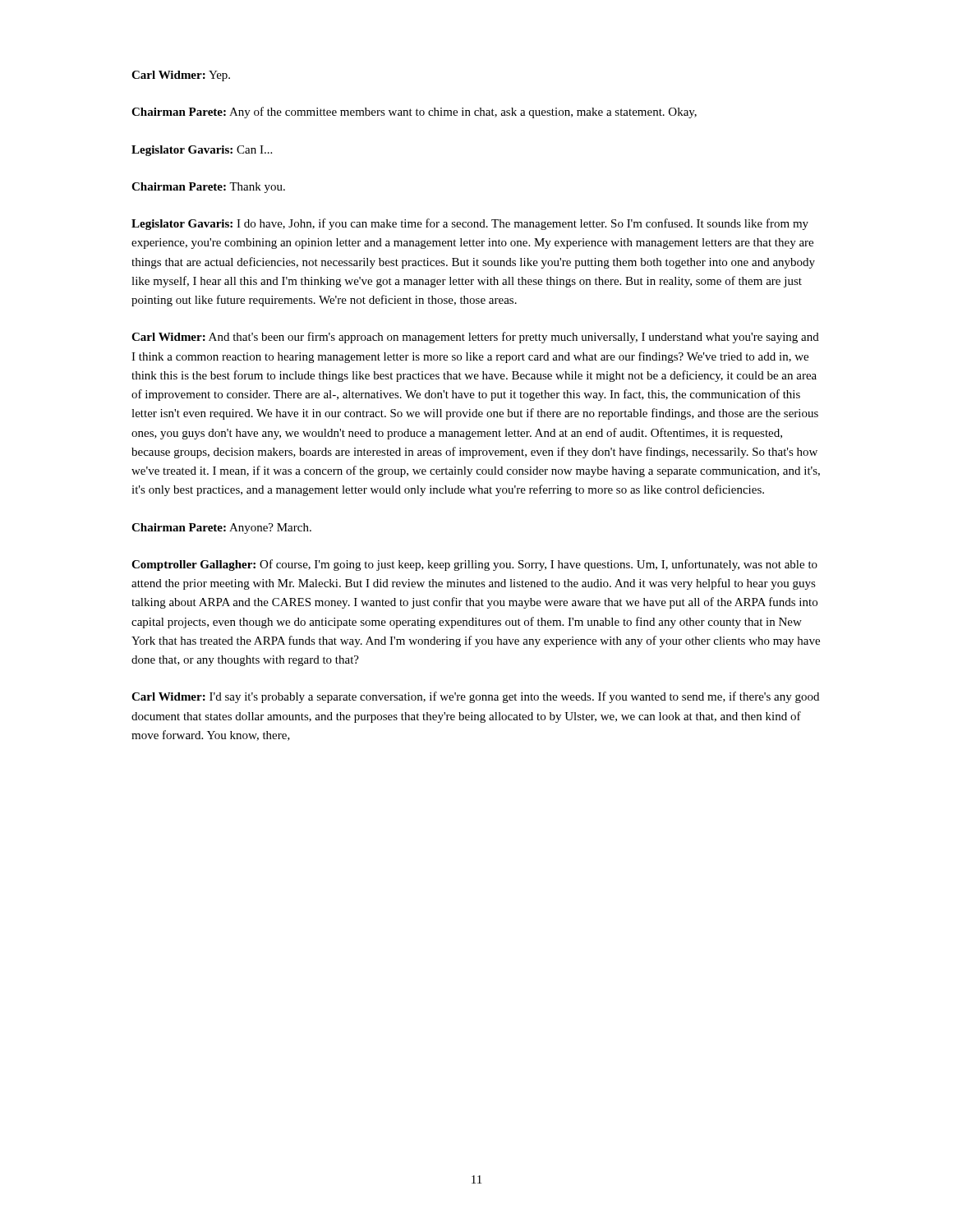Viewport: 953px width, 1232px height.
Task: Select the text block that reads "Chairman Parete: Anyone?"
Action: 222,527
